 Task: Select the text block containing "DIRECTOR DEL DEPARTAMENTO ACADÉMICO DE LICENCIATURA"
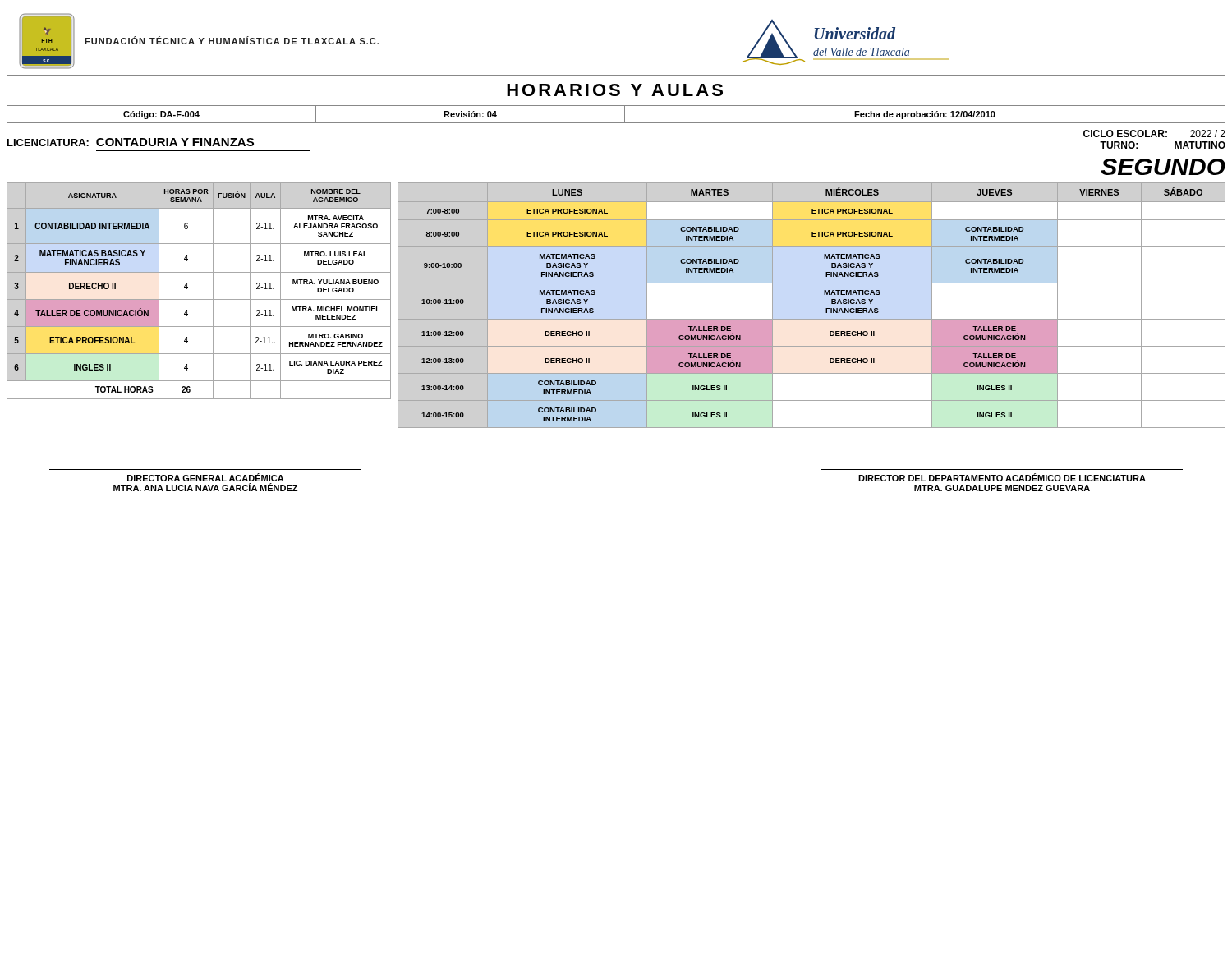coord(1002,483)
